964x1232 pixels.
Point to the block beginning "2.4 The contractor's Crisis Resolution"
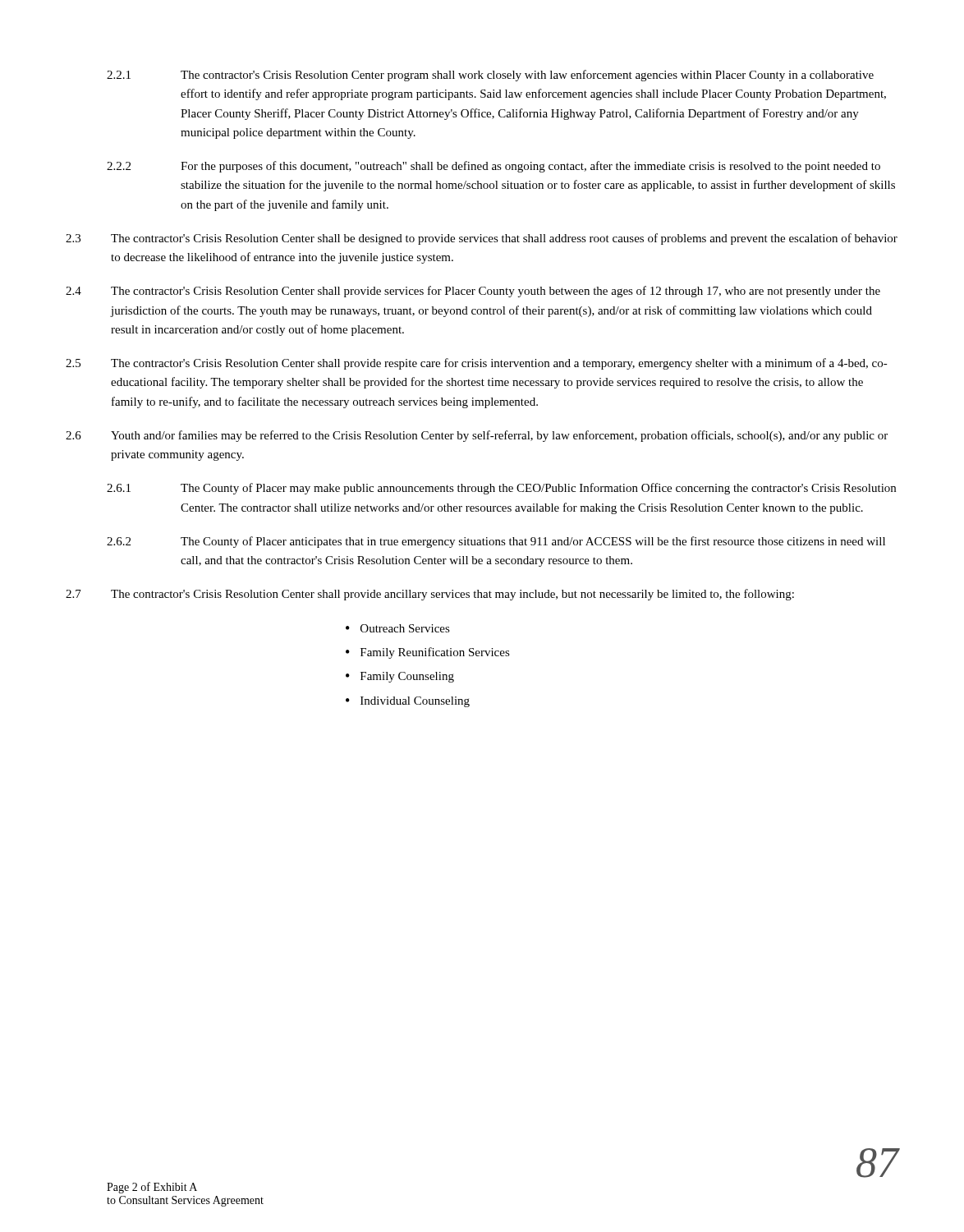click(x=482, y=311)
